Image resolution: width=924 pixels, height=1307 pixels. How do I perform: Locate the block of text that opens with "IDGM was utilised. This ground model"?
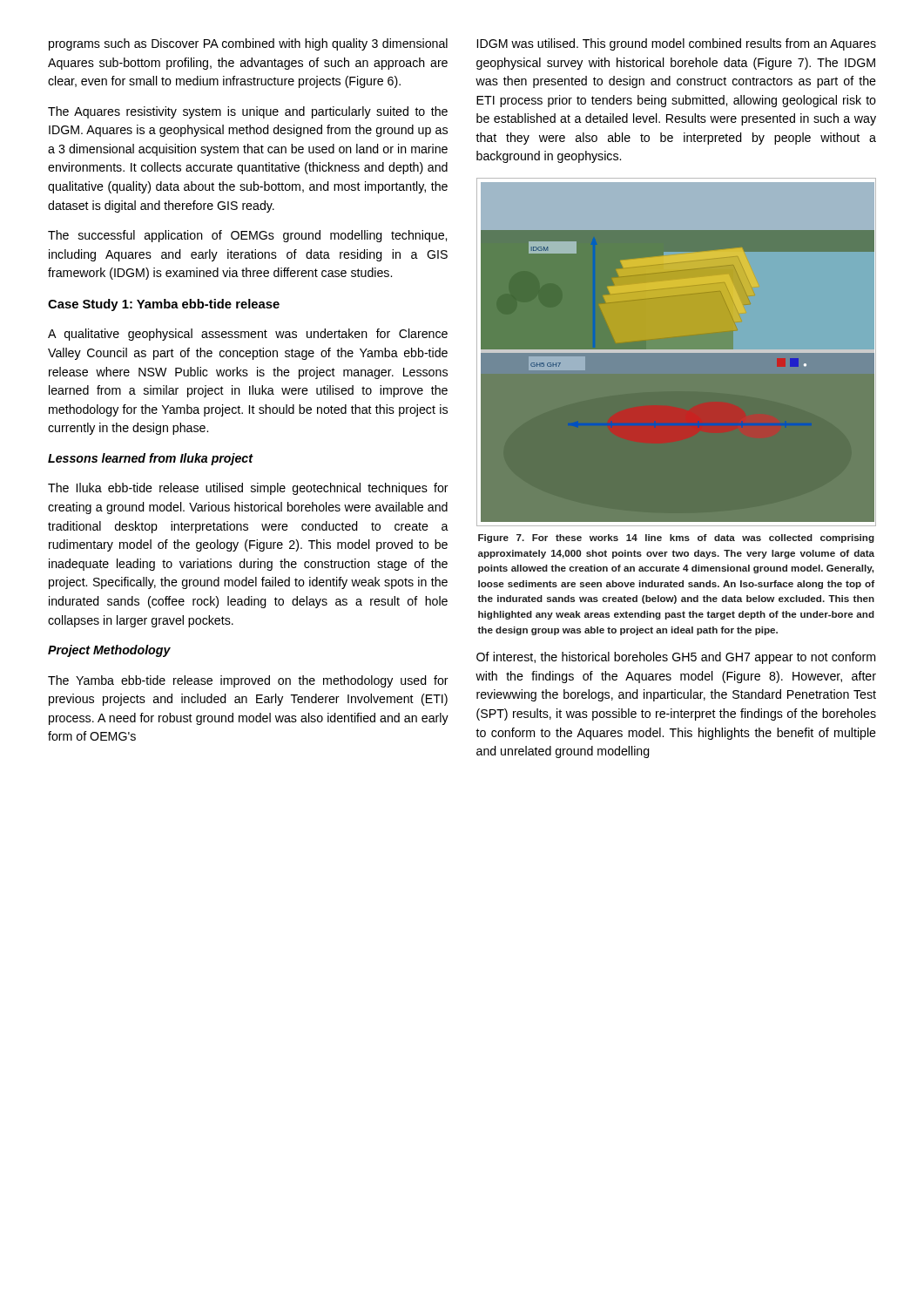pos(676,101)
